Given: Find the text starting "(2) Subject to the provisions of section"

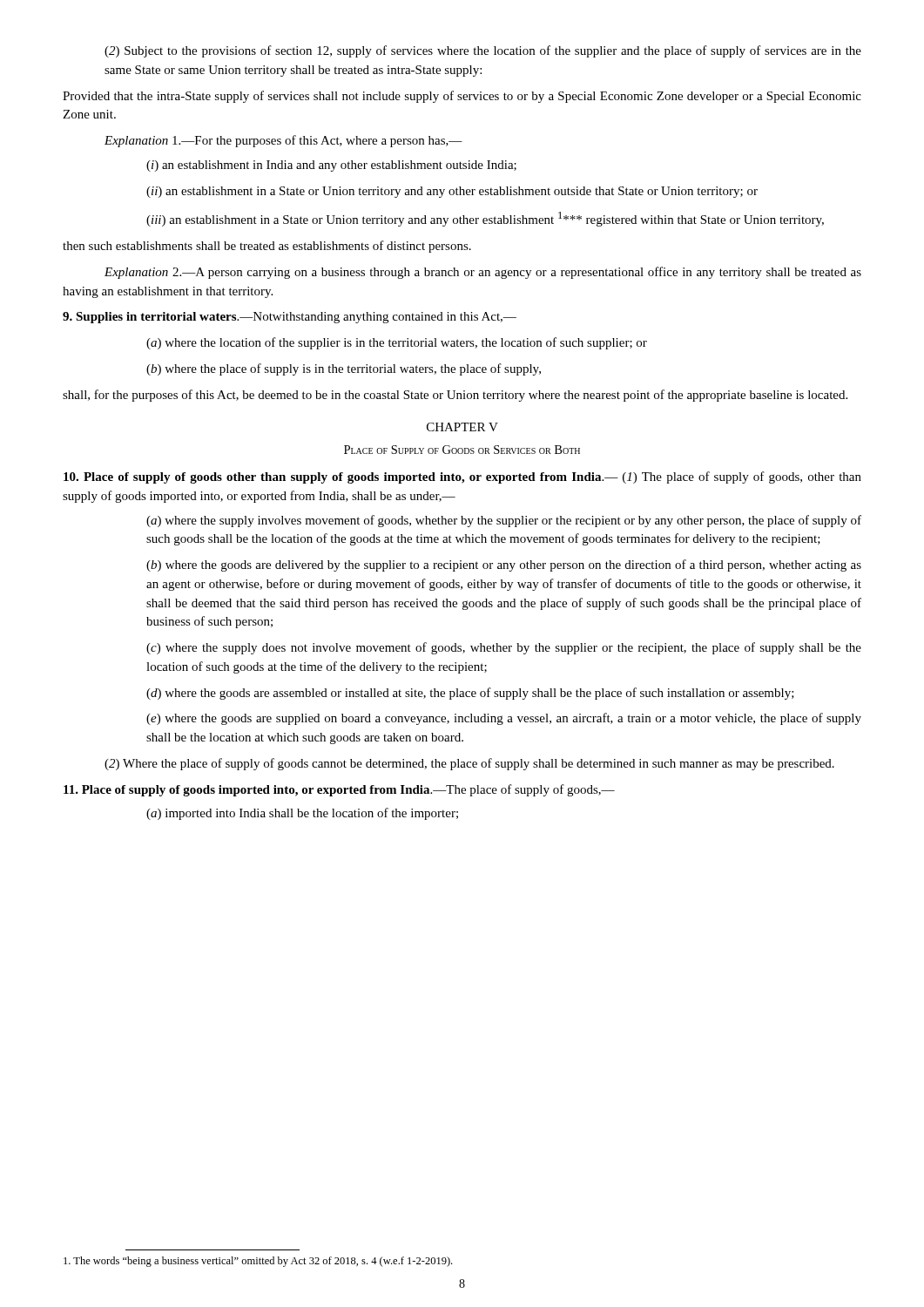Looking at the screenshot, I should (x=483, y=61).
